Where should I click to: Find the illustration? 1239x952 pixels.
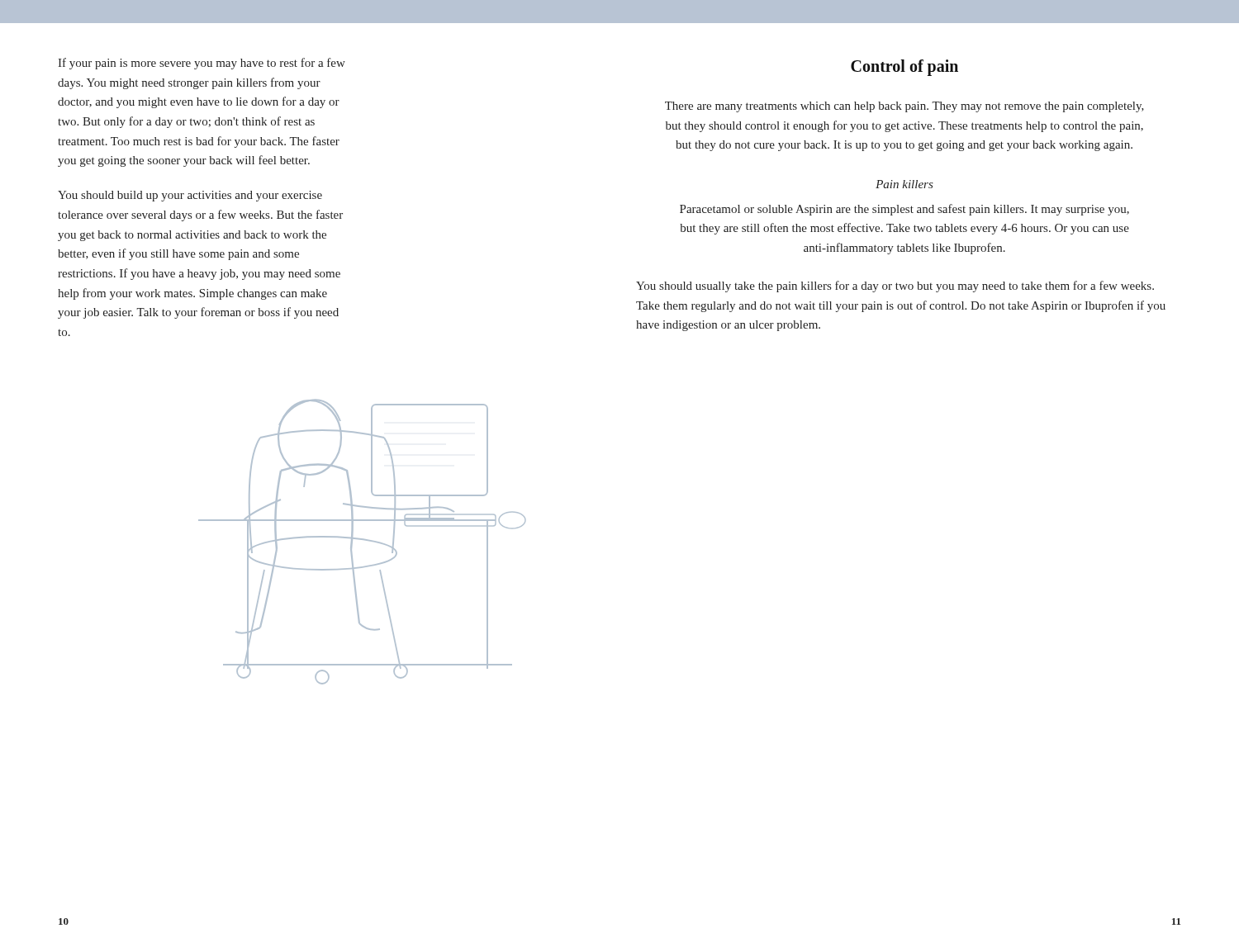[x=339, y=495]
